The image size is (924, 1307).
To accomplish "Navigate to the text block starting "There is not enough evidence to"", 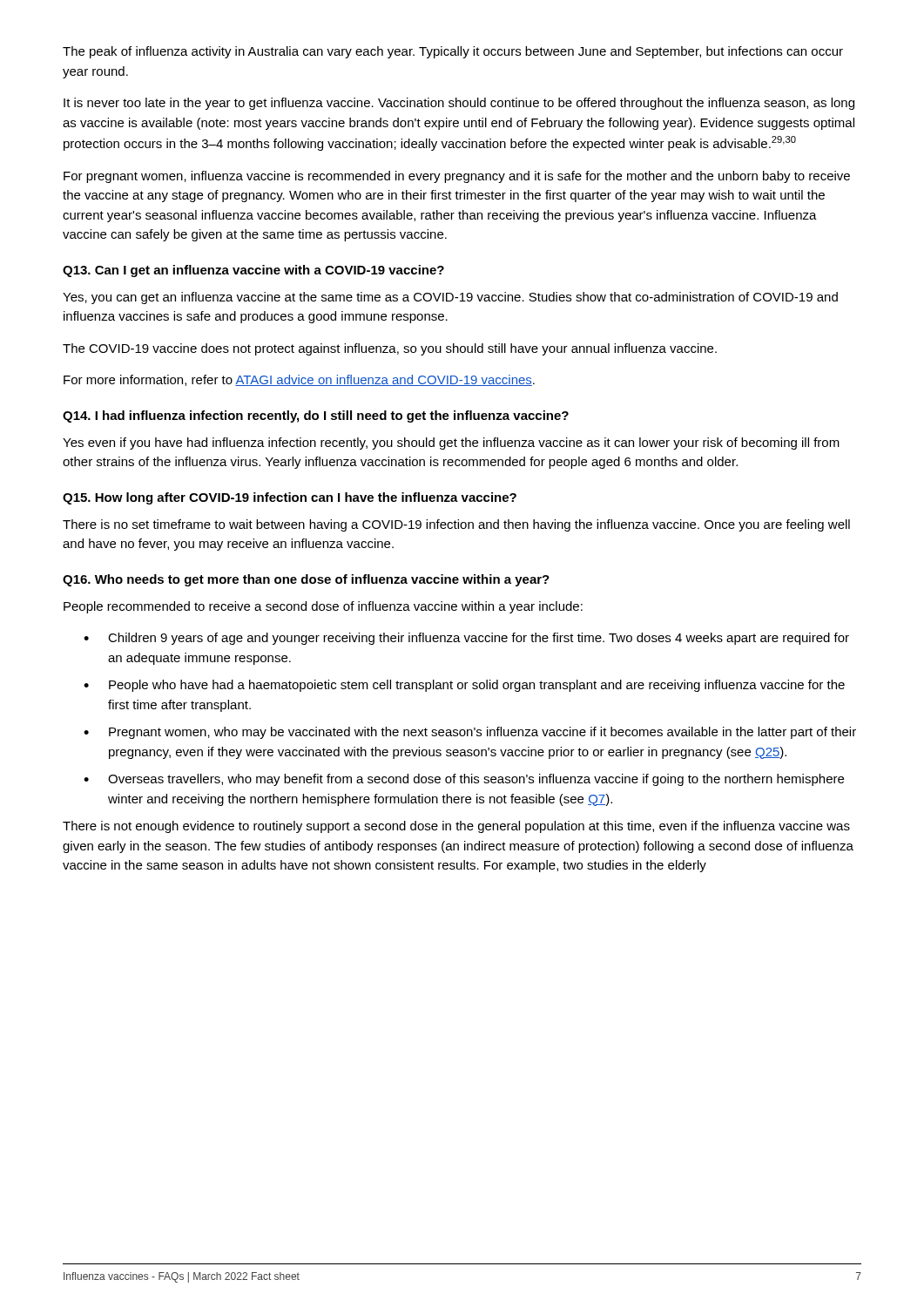I will click(458, 845).
